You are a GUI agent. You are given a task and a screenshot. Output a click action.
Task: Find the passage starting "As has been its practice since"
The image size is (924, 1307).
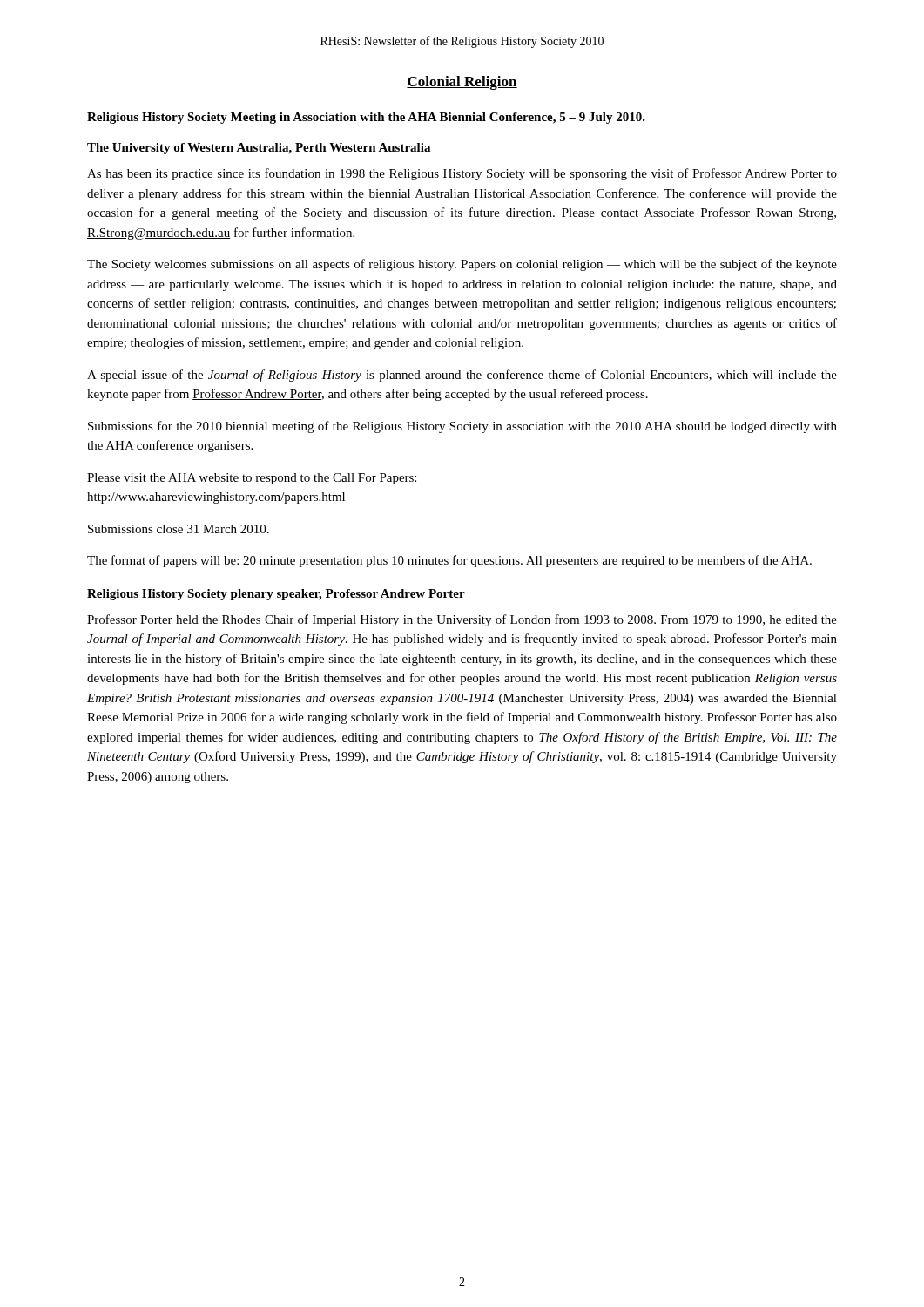[462, 203]
